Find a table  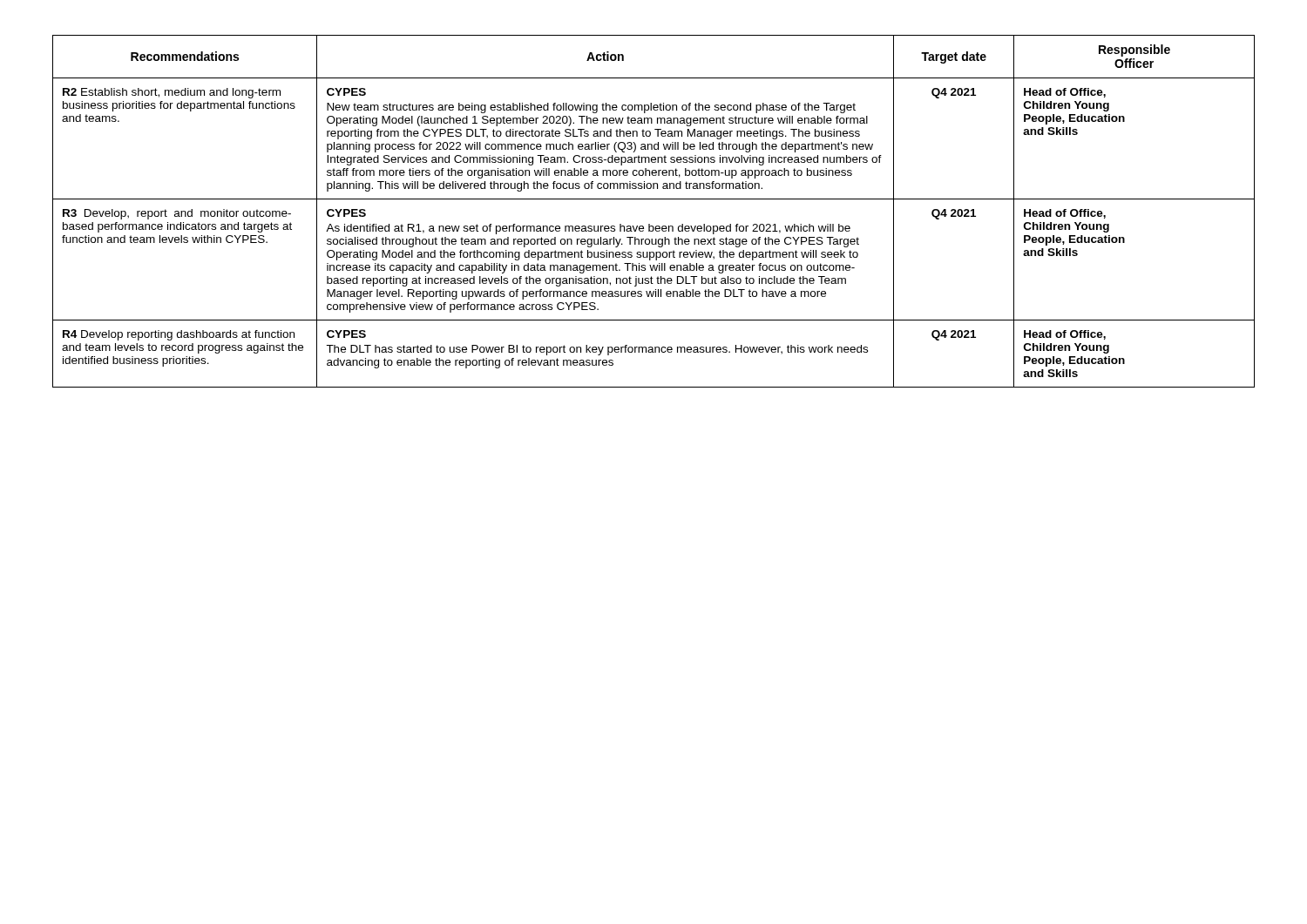654,211
